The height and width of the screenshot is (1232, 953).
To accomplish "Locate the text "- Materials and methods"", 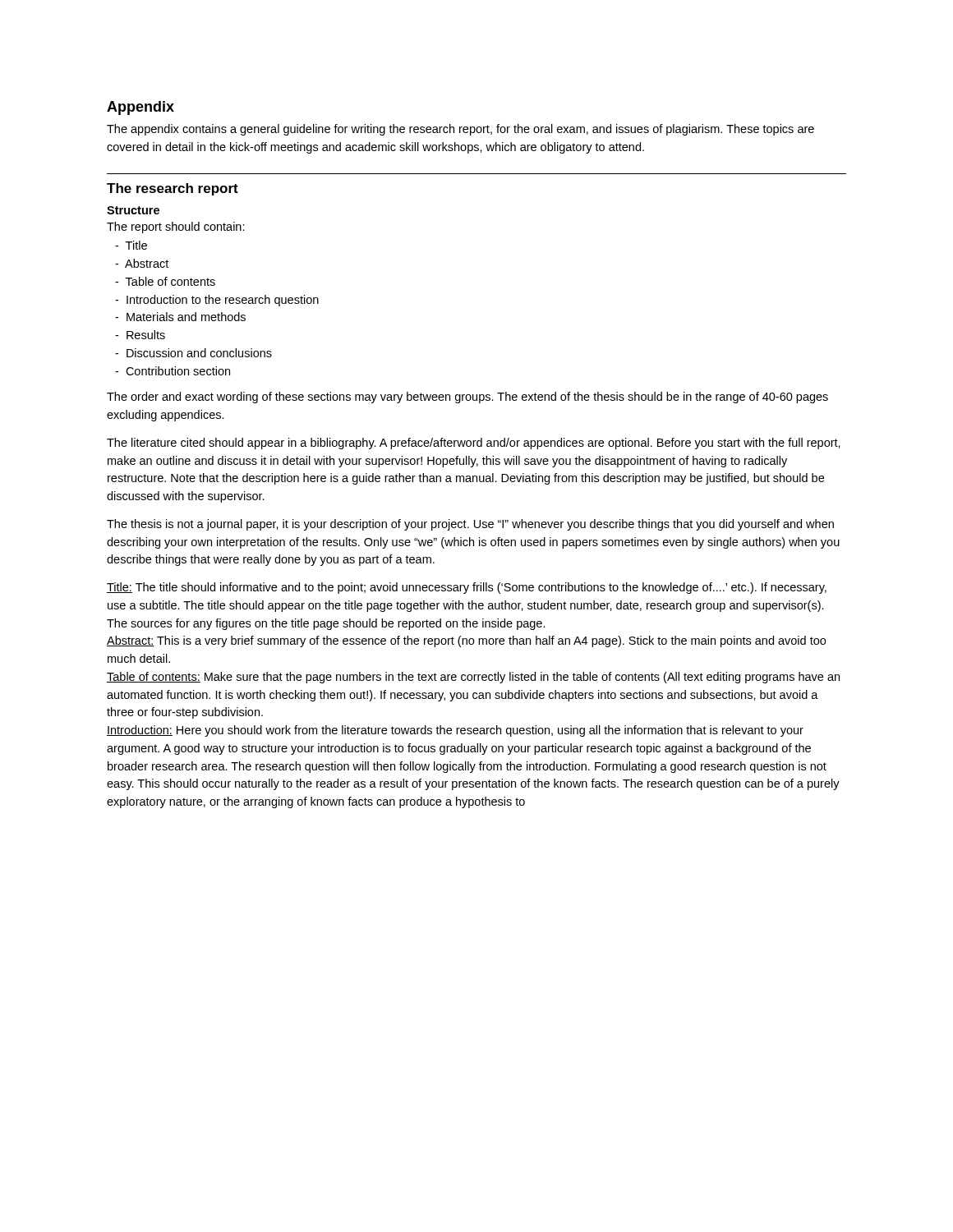I will (x=181, y=317).
